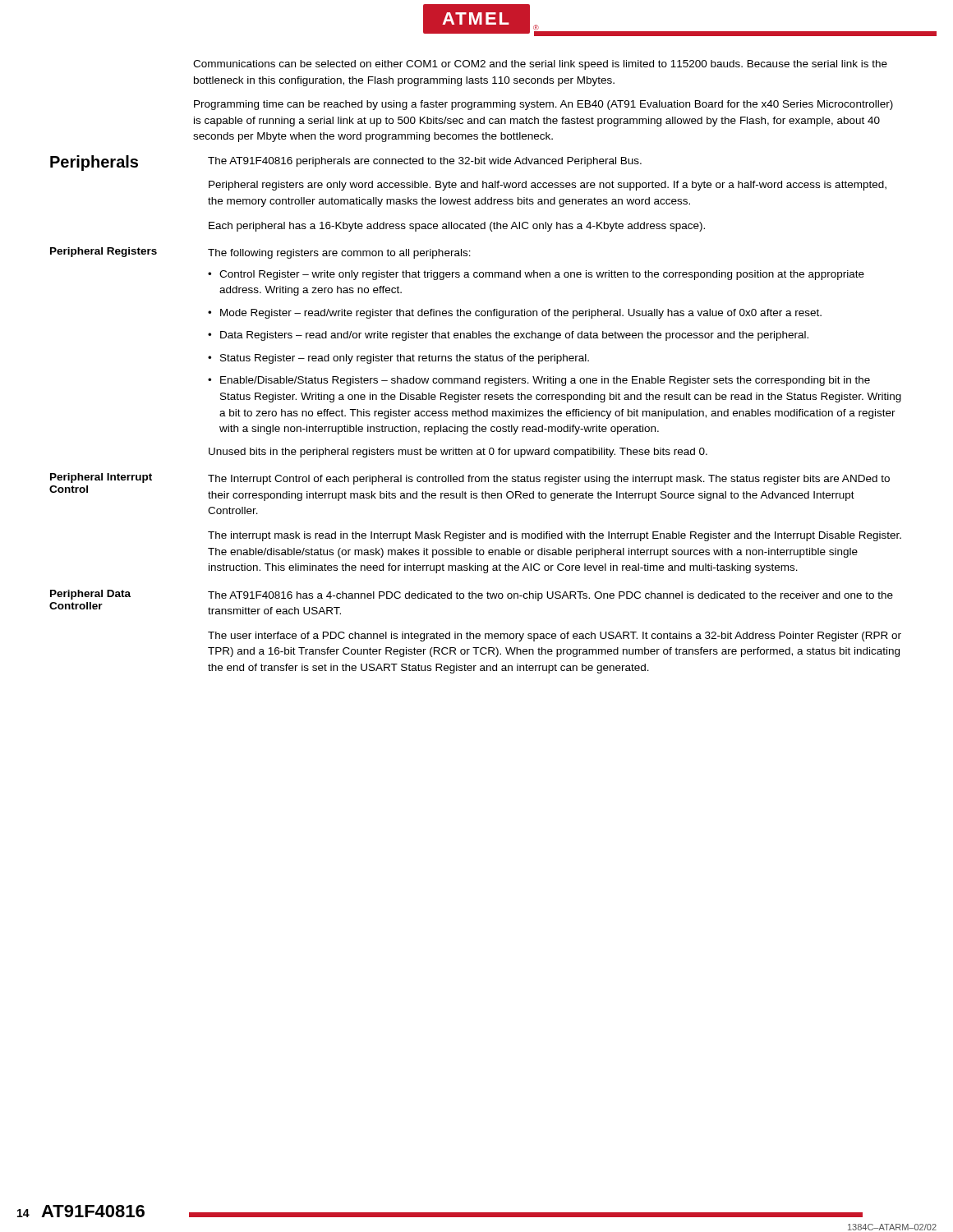
Task: Locate the block of text that opens with "• Data Registers – read and/or write register"
Action: 509,335
